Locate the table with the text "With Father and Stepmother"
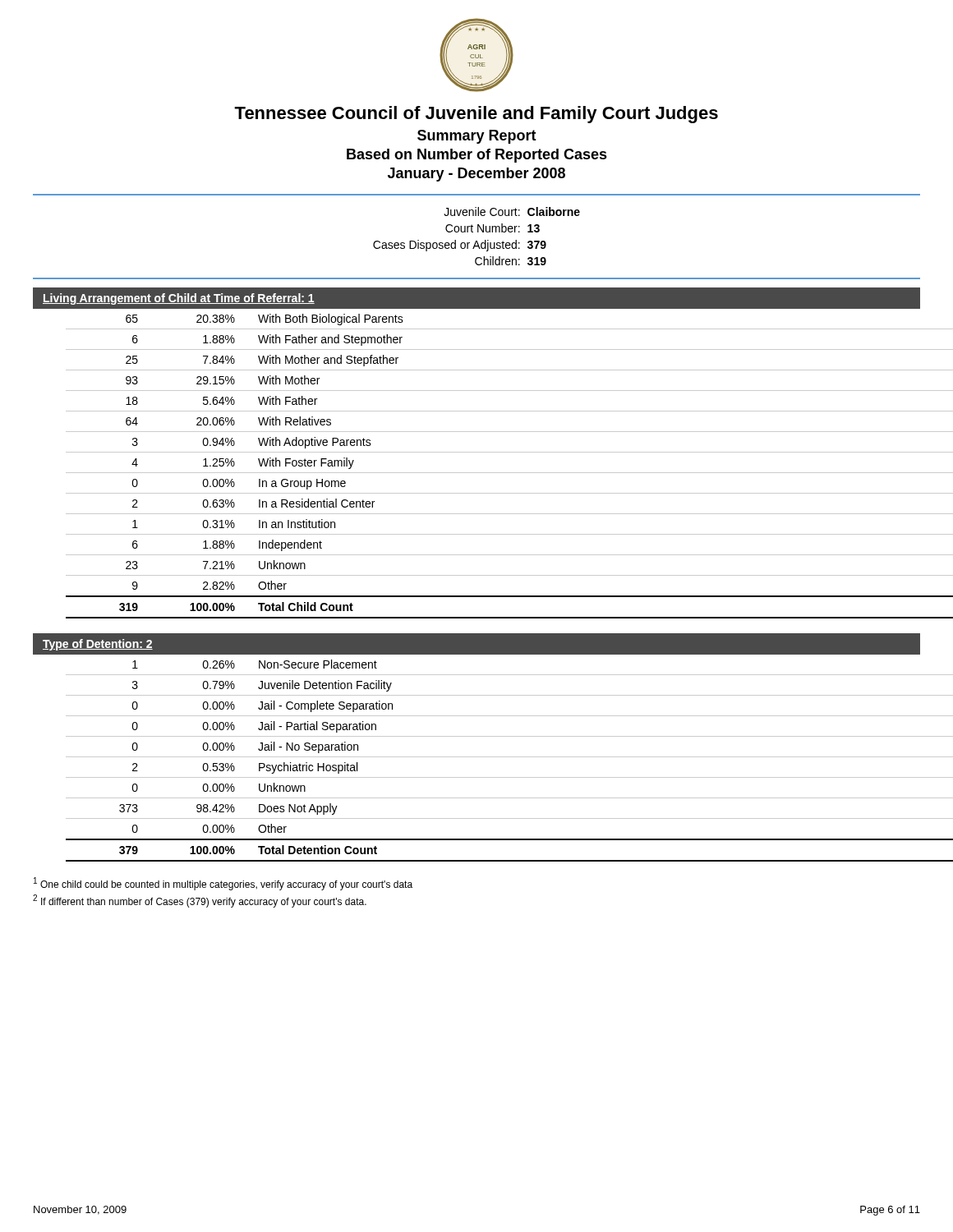 pyautogui.click(x=476, y=464)
